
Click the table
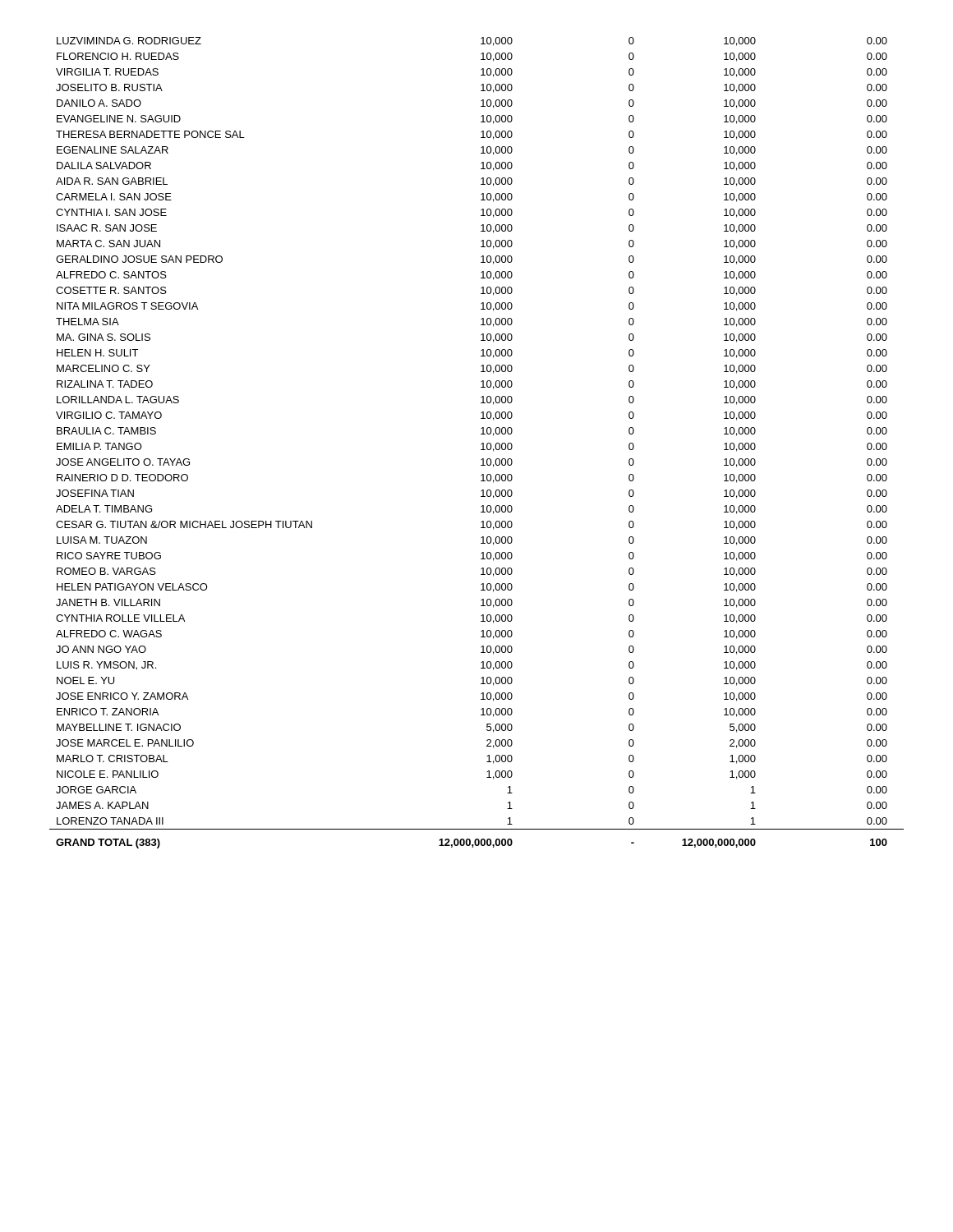pos(476,441)
